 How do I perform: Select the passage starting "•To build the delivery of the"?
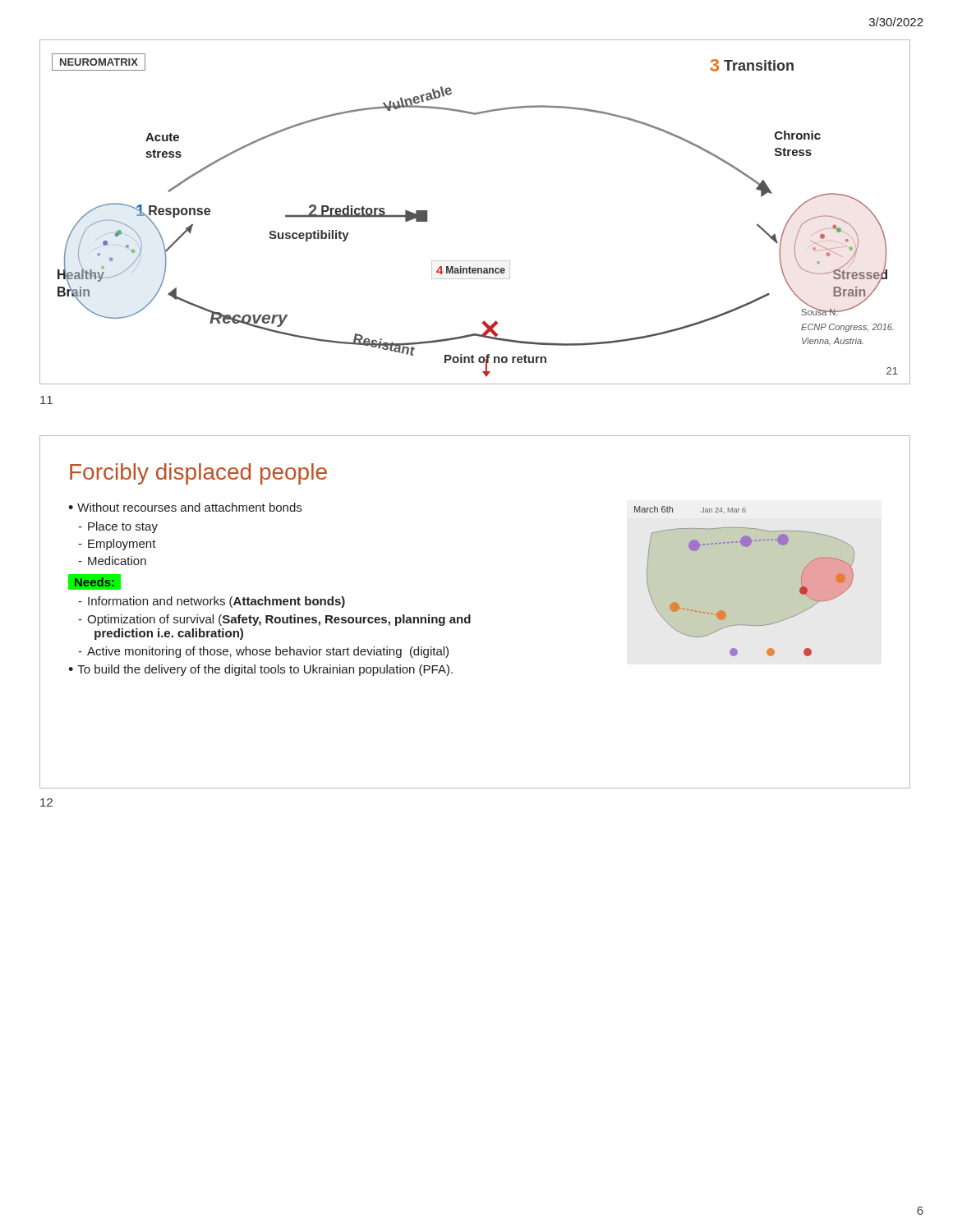[261, 669]
